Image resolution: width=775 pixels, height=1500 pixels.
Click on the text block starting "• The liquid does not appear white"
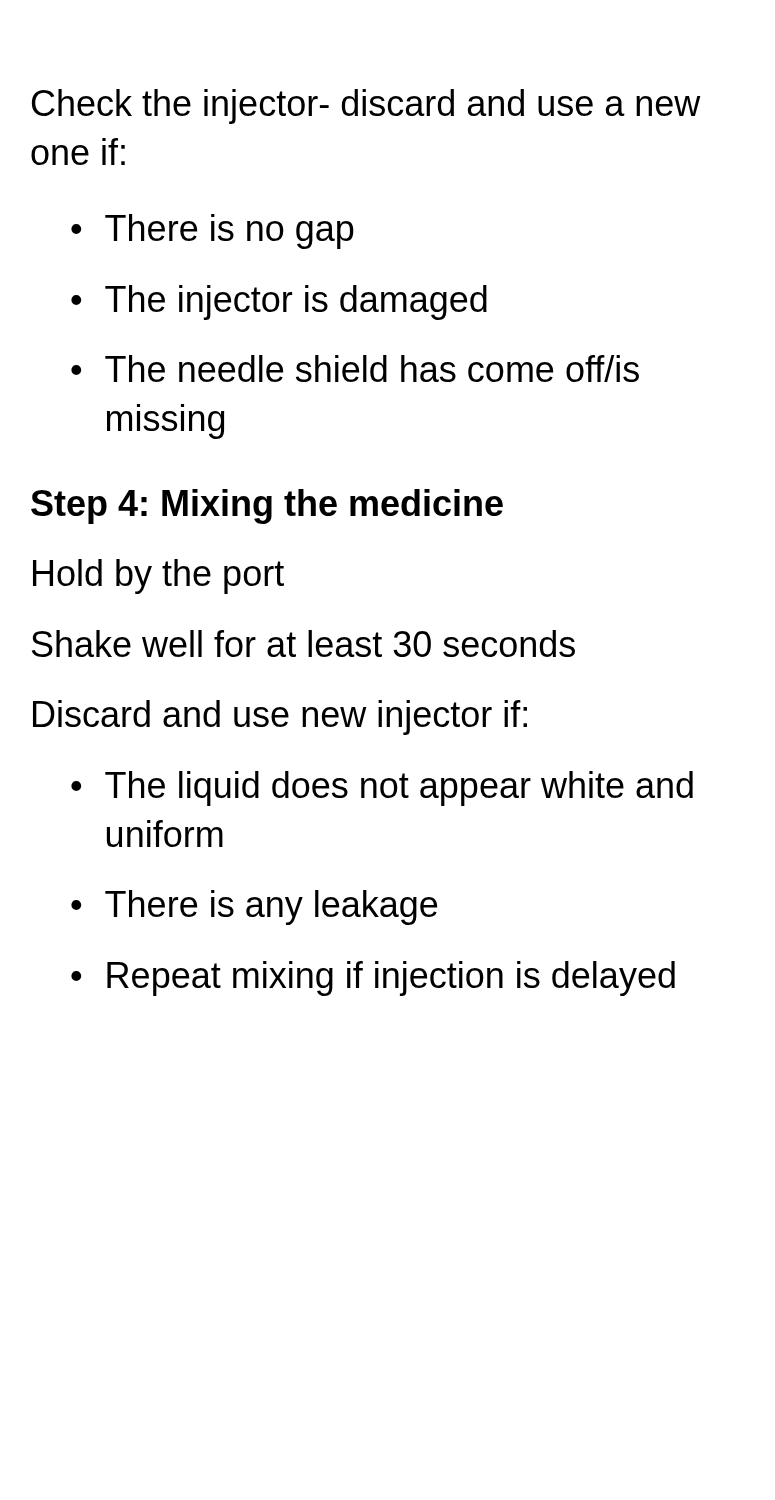(407, 811)
